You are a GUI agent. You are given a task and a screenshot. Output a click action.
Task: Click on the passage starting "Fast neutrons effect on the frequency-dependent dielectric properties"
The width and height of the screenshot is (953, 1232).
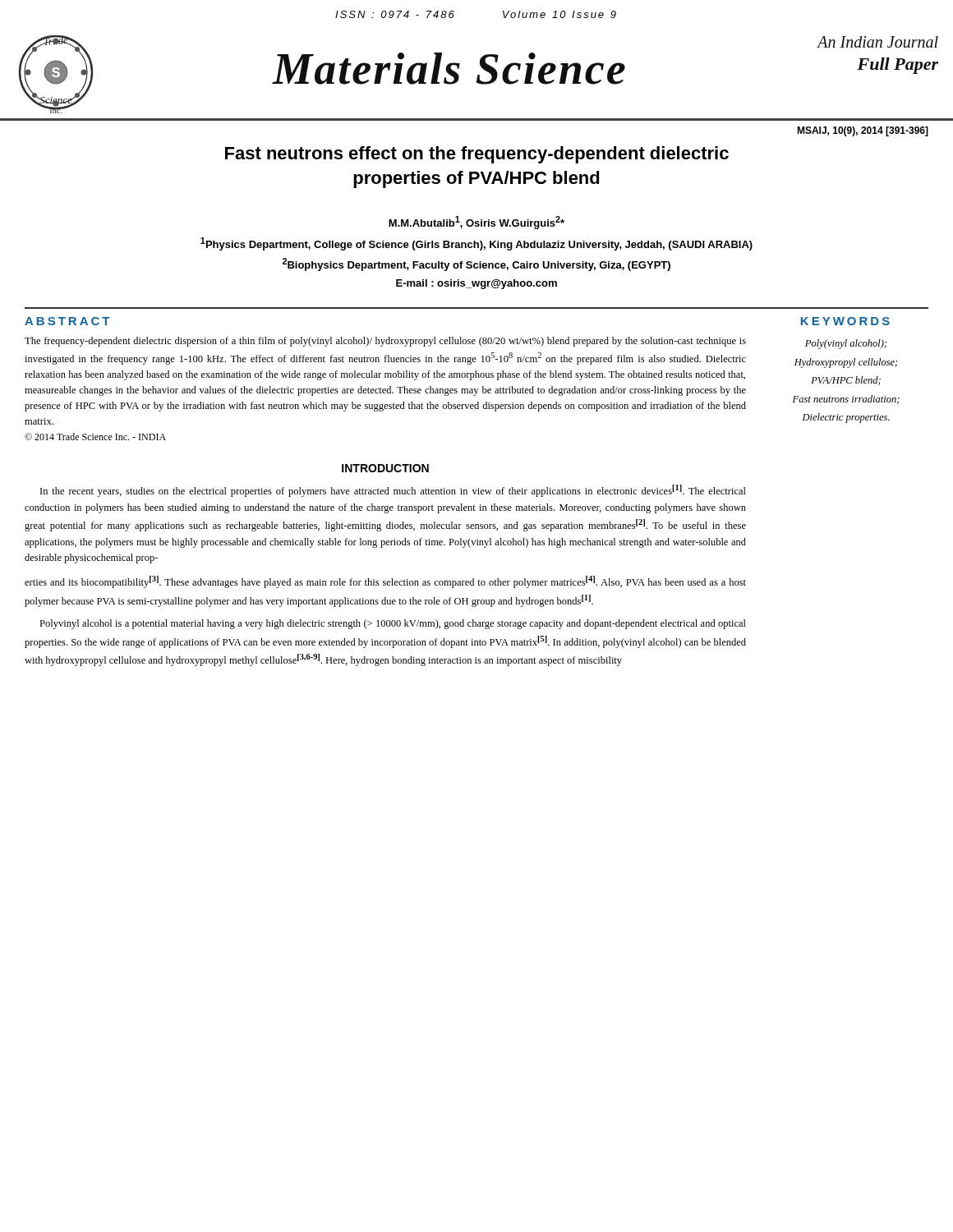point(476,165)
